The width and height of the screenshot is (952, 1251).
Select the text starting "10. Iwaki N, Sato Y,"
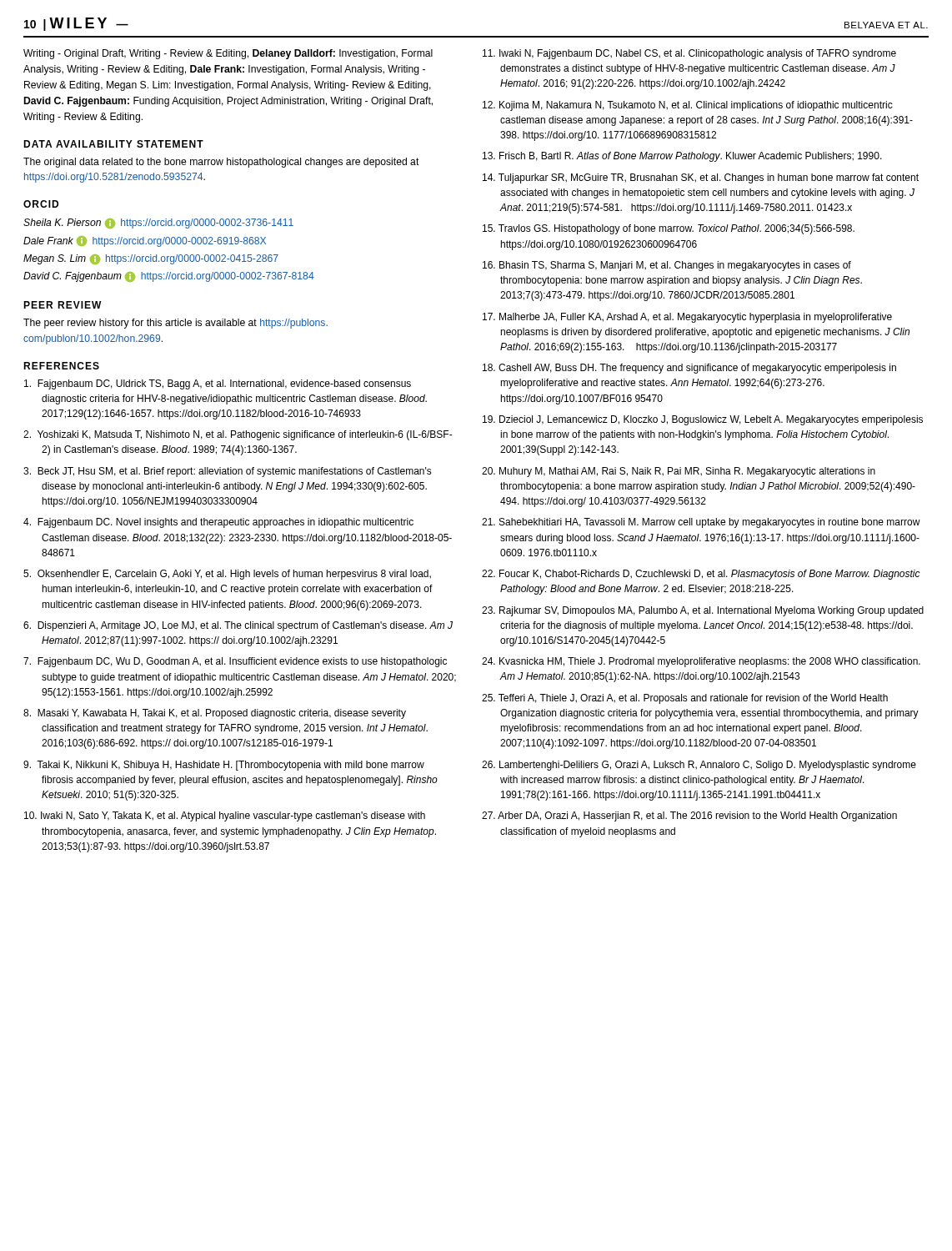(x=230, y=831)
